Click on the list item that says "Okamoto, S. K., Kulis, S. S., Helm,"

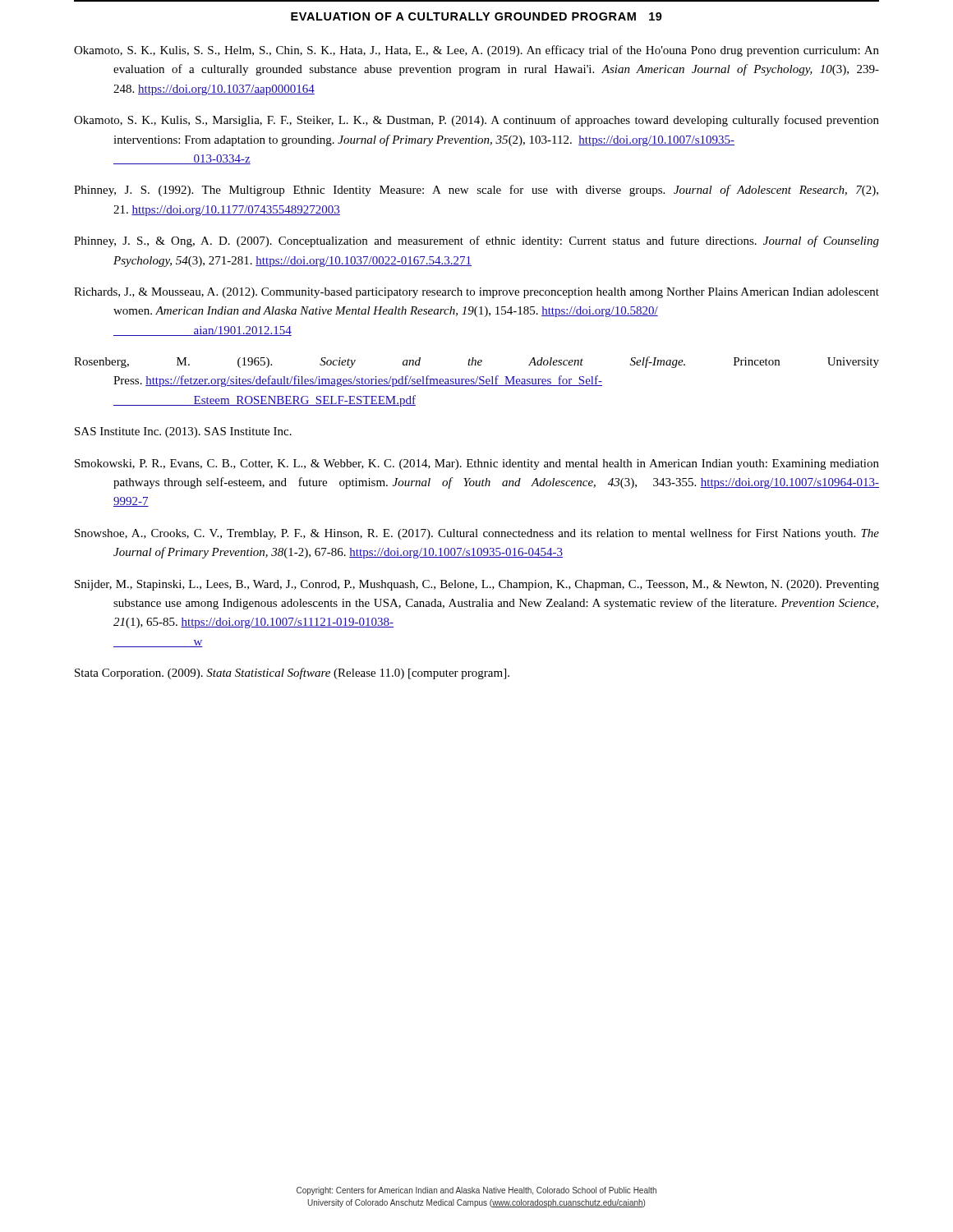476,69
